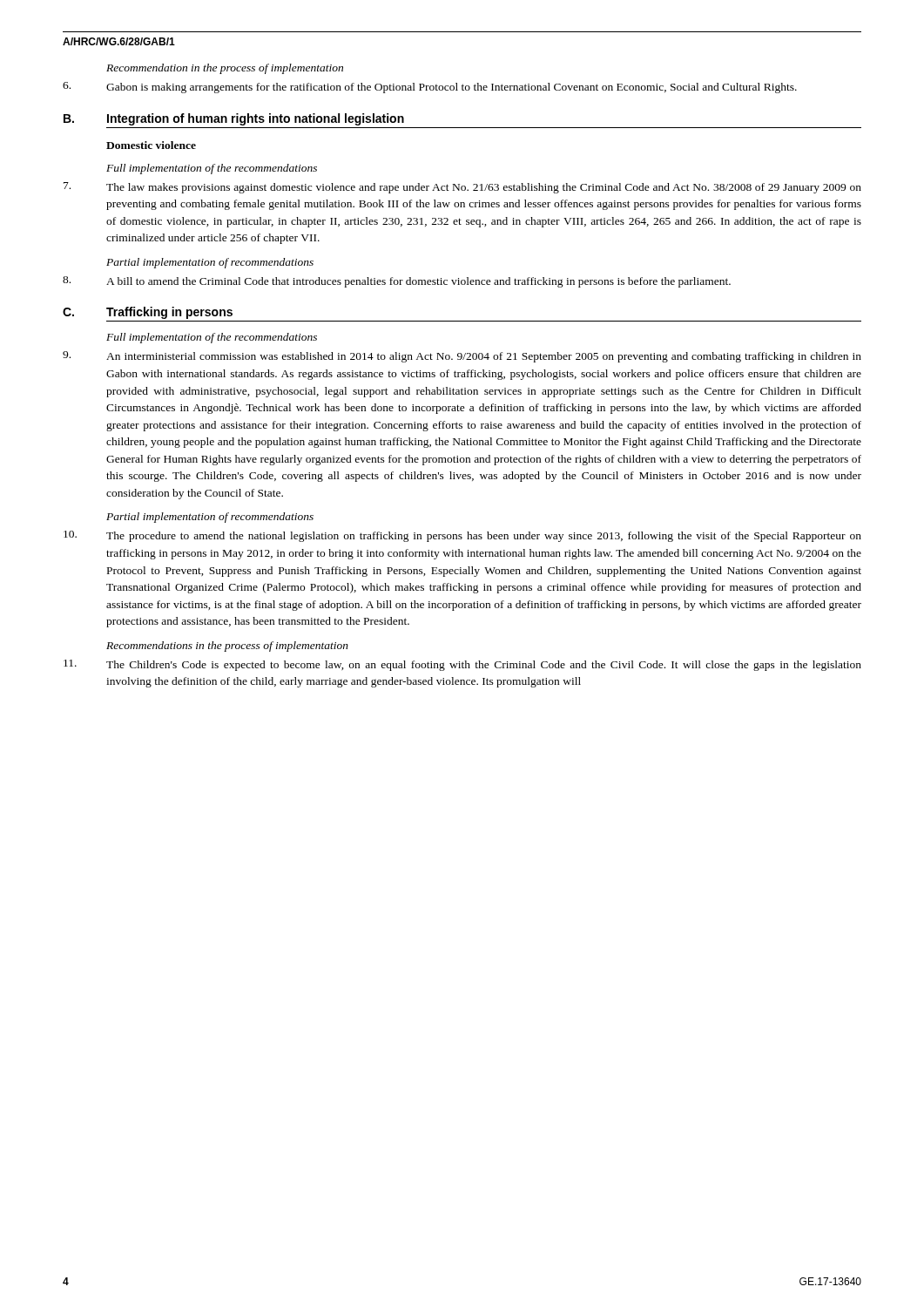Point to the block starting "Recommendations in the process of implementation"
Screen dimensions: 1307x924
[227, 645]
